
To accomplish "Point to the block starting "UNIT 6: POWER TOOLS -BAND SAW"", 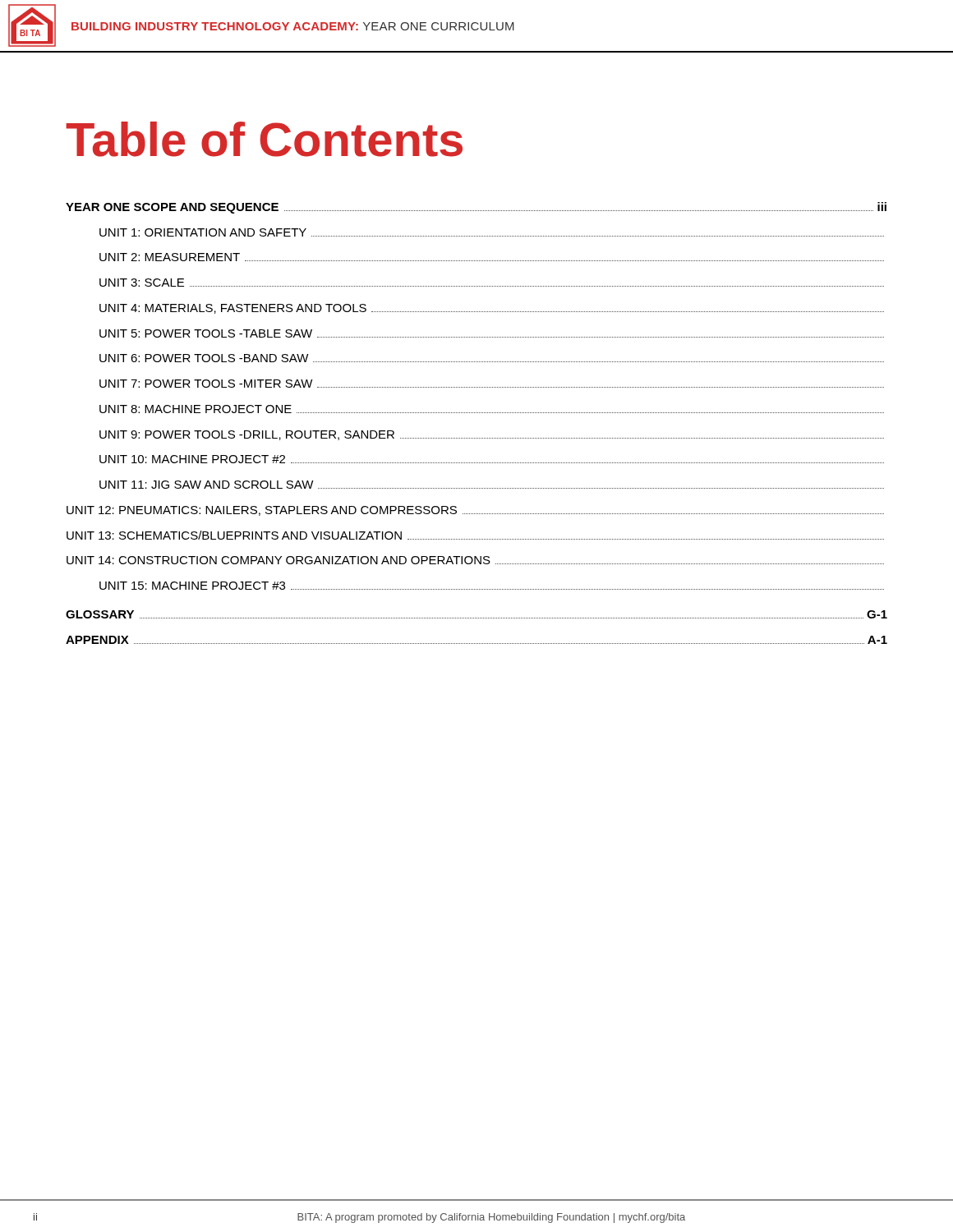I will click(491, 359).
